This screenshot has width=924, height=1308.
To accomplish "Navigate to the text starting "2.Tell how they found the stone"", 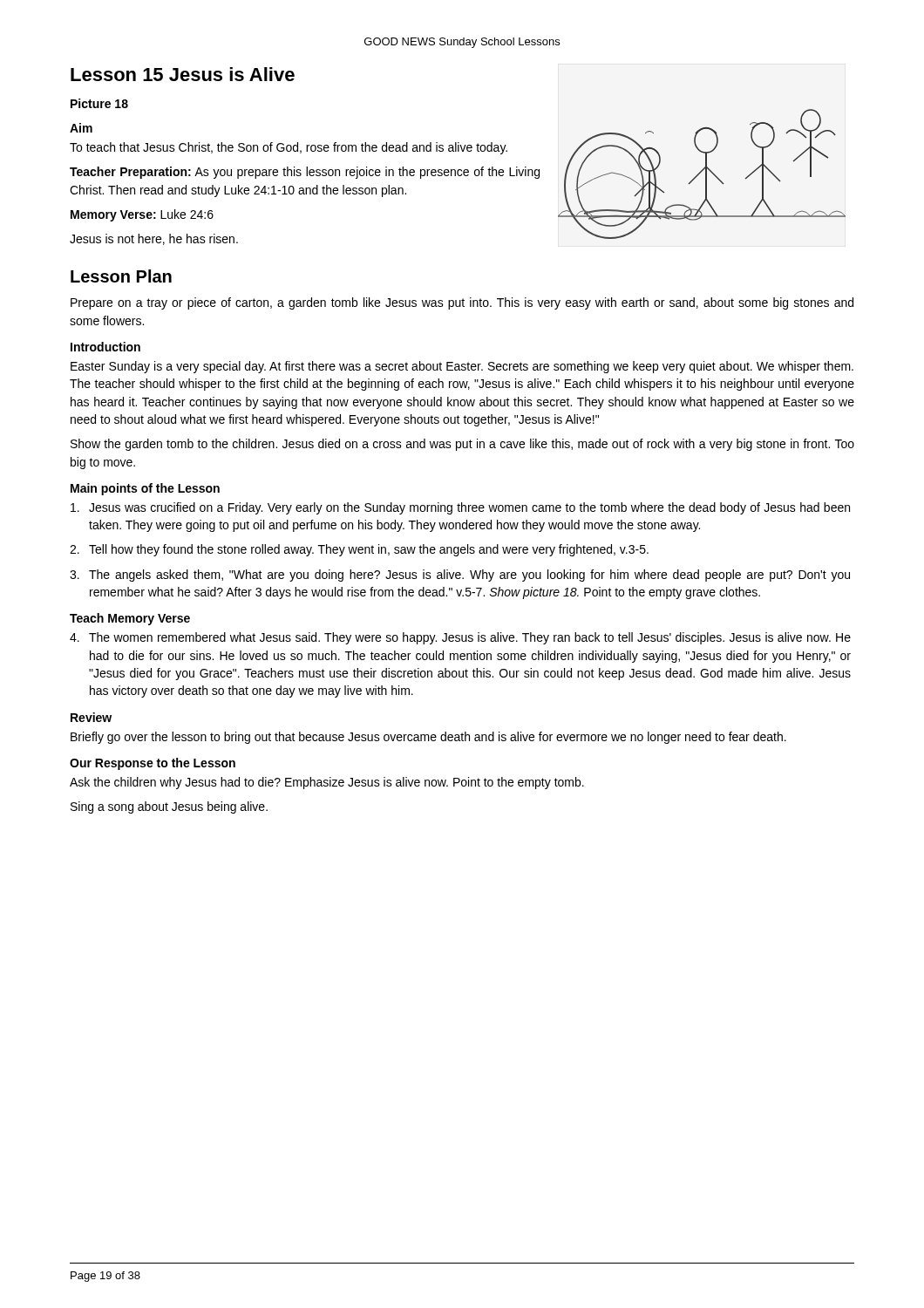I will tap(462, 550).
